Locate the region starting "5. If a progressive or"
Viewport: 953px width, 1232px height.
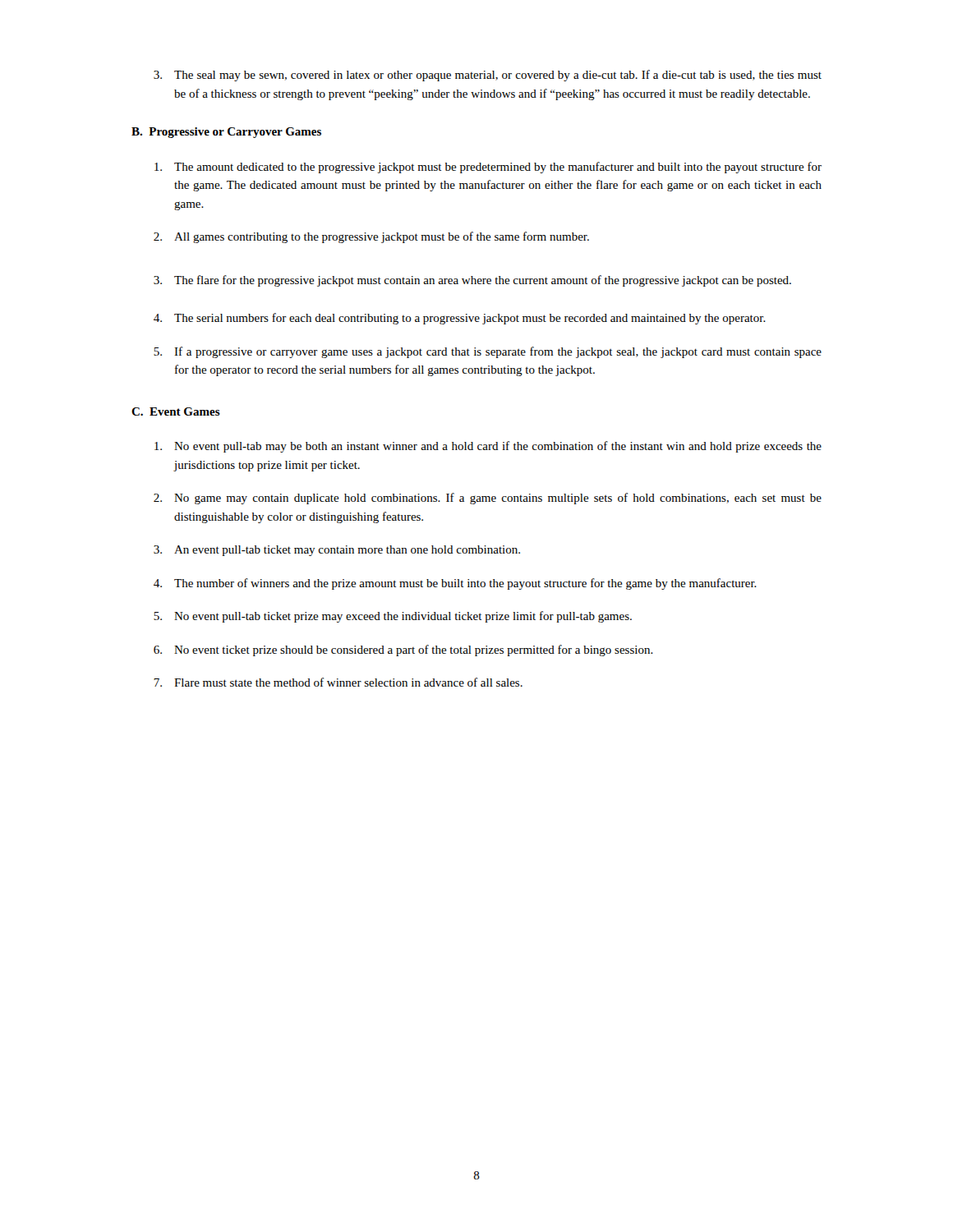pos(476,361)
